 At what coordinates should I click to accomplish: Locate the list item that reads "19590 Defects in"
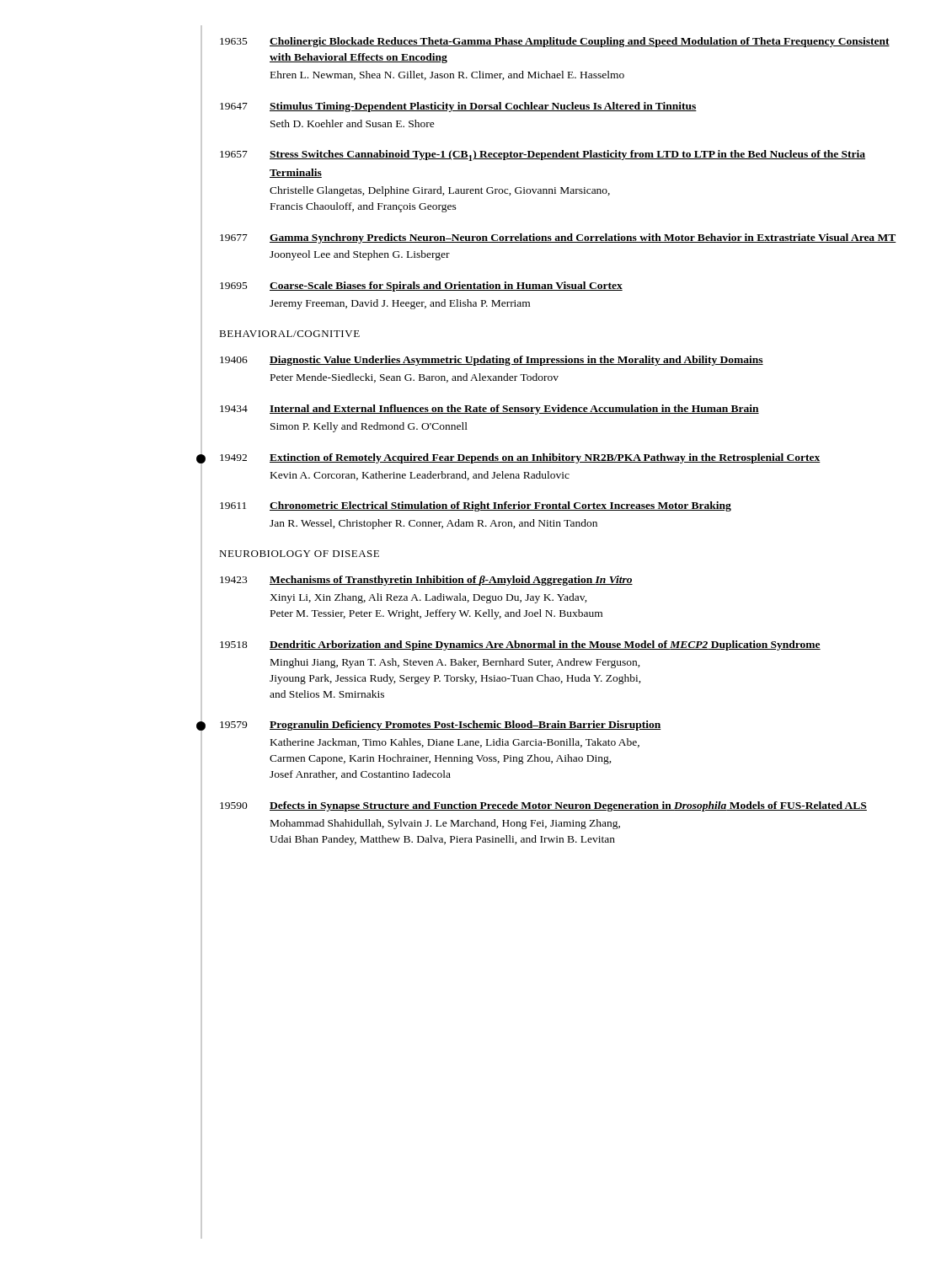560,823
